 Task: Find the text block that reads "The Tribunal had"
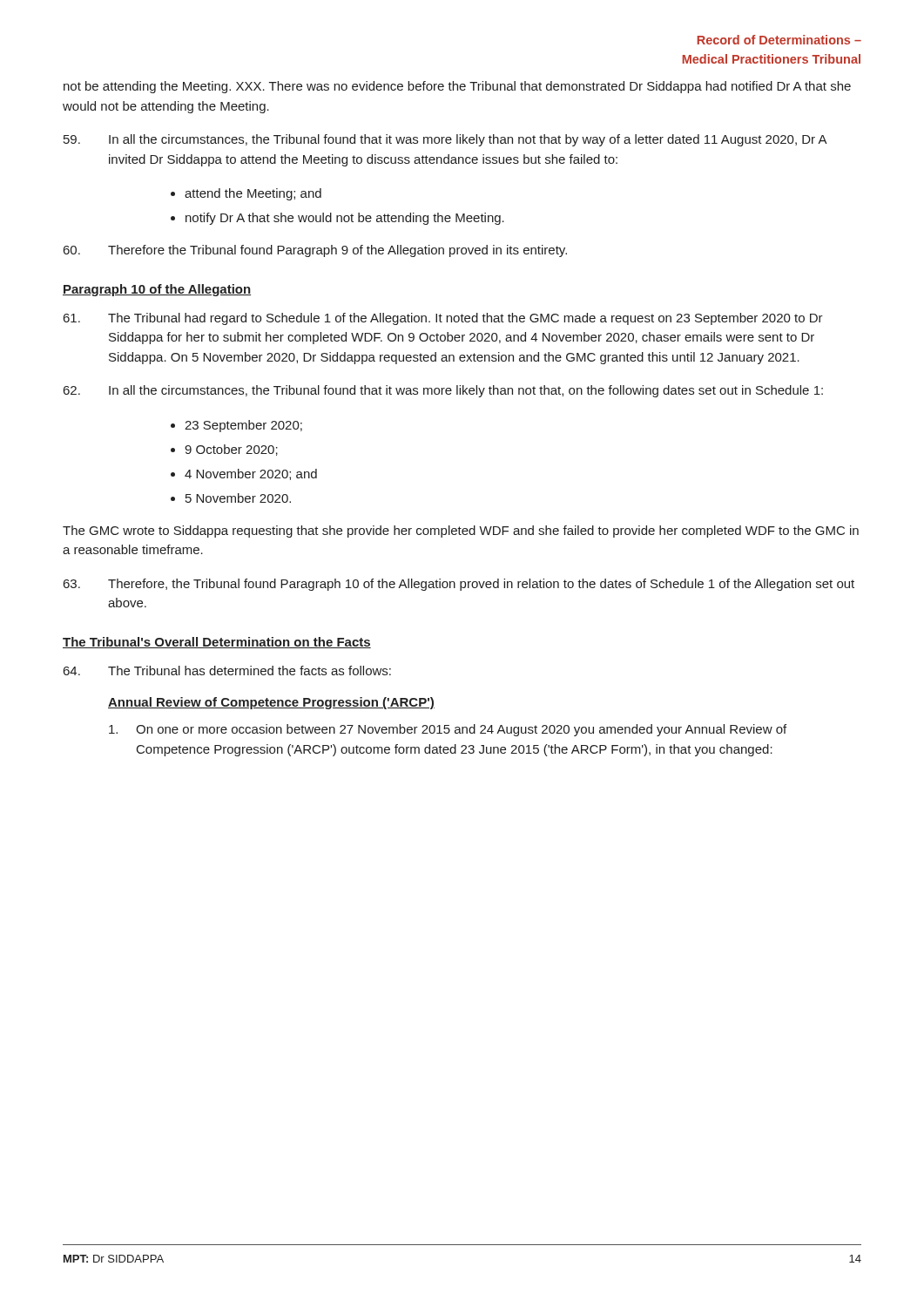(x=460, y=337)
